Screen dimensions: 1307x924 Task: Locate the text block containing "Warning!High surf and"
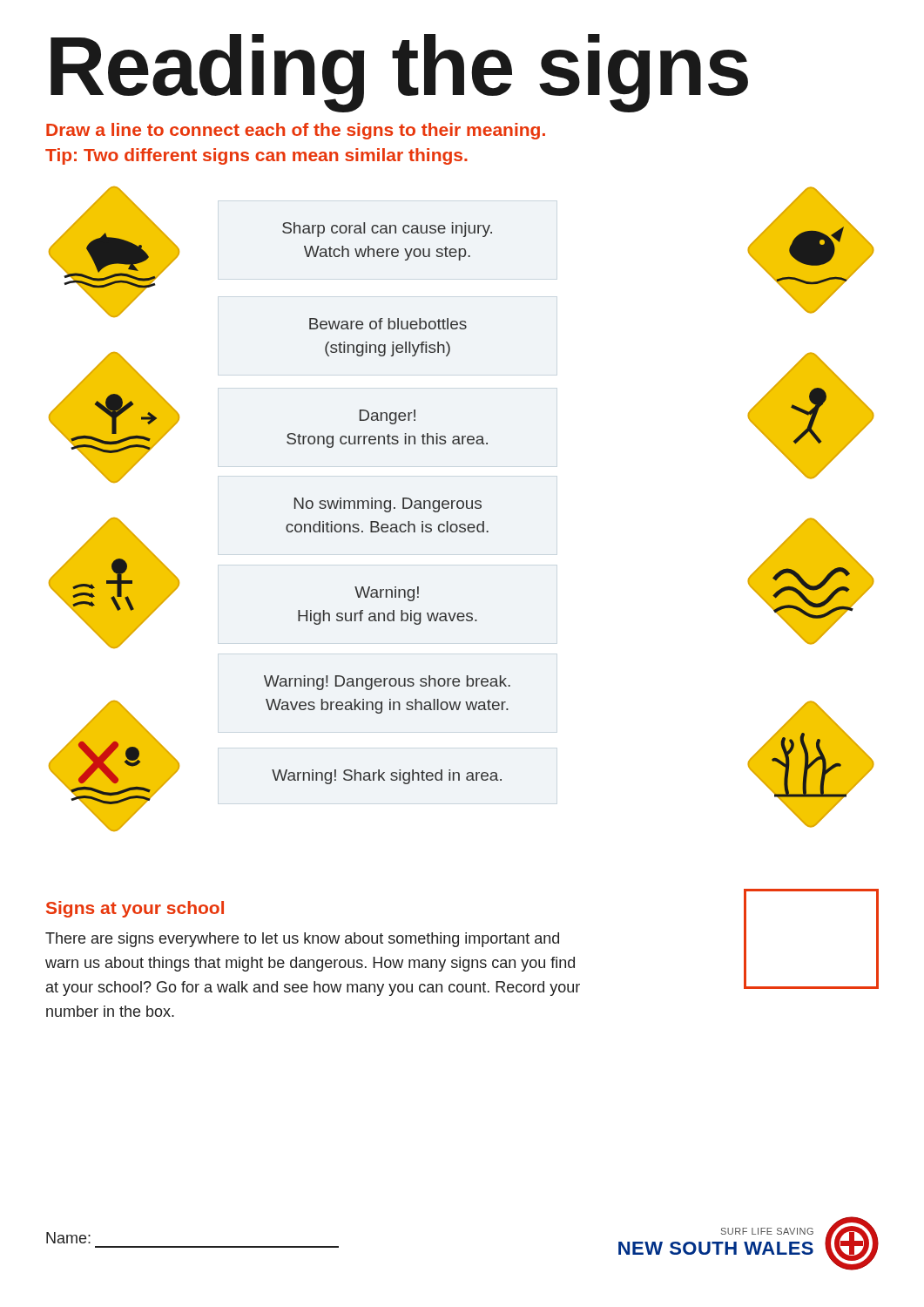pos(388,604)
